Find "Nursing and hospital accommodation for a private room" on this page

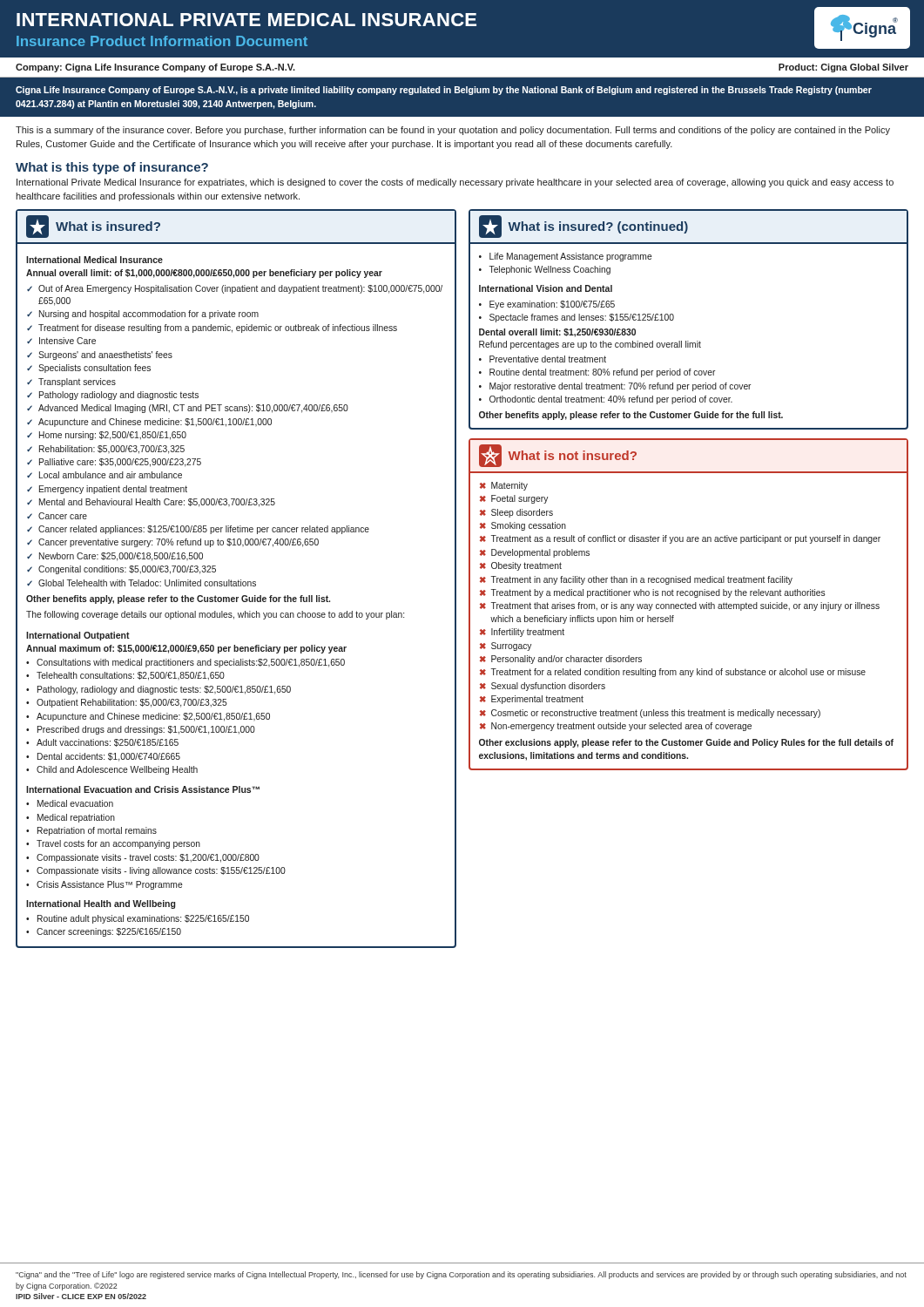(x=148, y=315)
